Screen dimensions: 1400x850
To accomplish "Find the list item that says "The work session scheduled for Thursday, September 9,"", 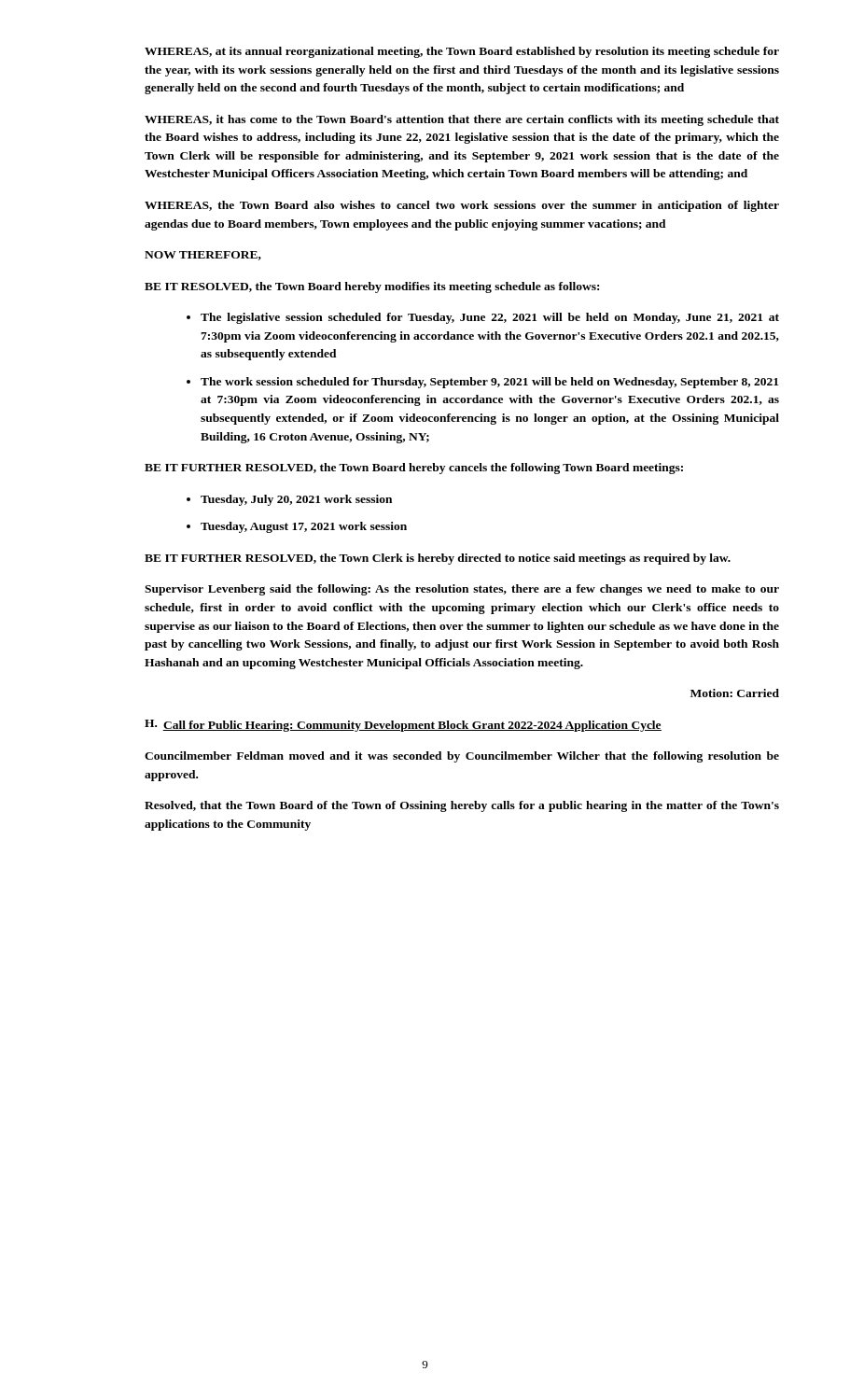I will click(x=490, y=409).
